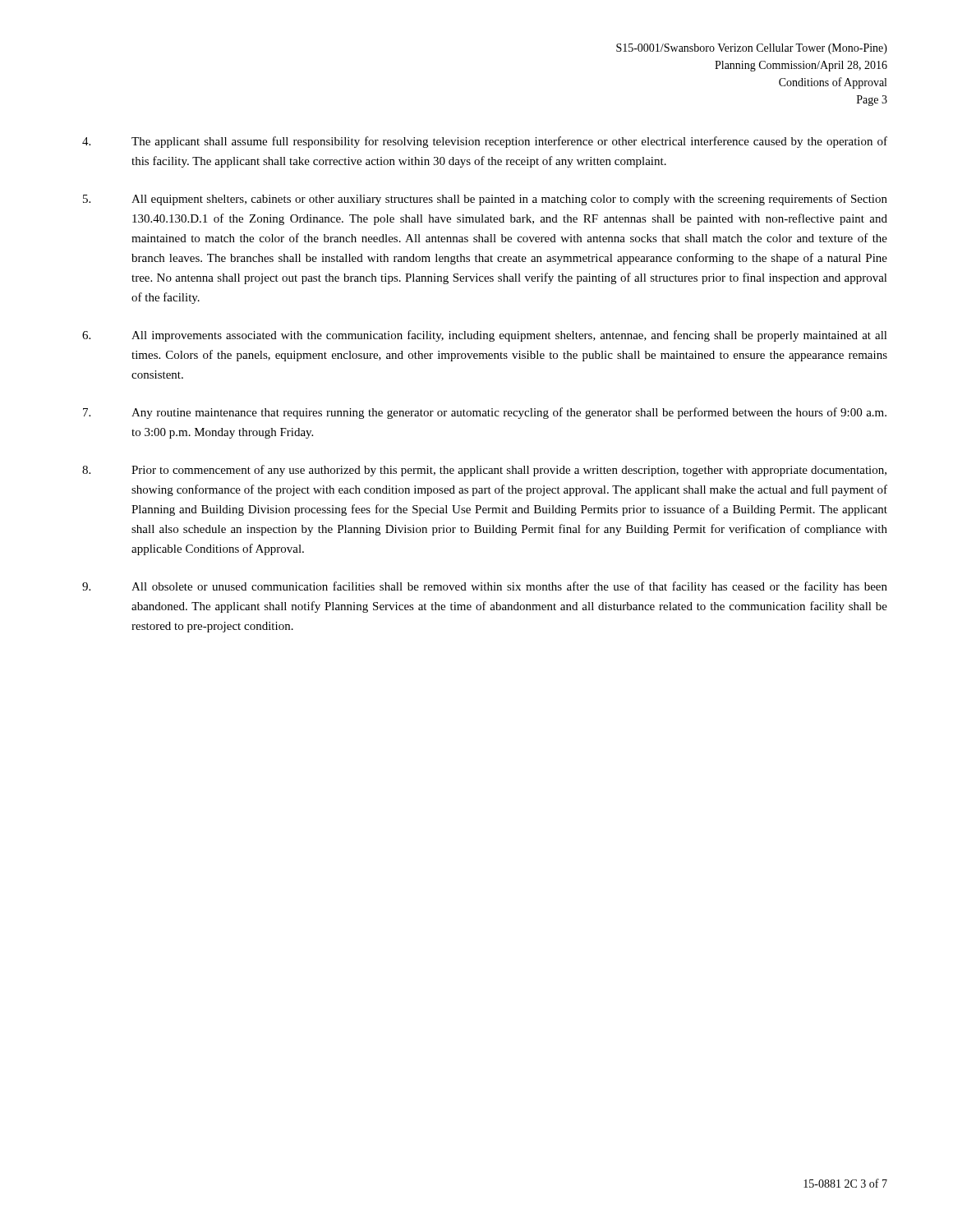This screenshot has height=1232, width=953.
Task: Locate the list item that reads "9. All obsolete or unused"
Action: [x=485, y=606]
